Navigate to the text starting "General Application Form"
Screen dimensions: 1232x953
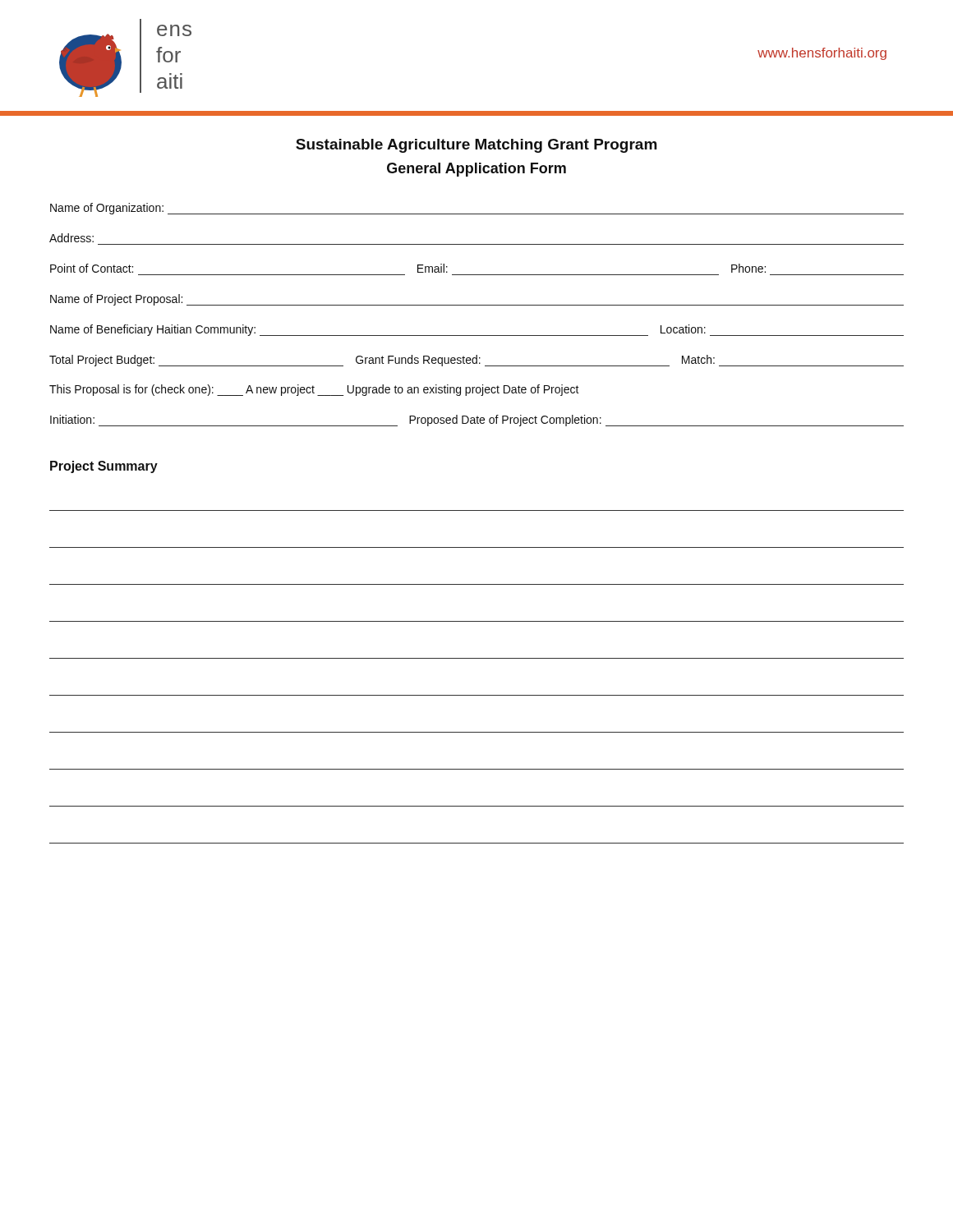click(476, 169)
